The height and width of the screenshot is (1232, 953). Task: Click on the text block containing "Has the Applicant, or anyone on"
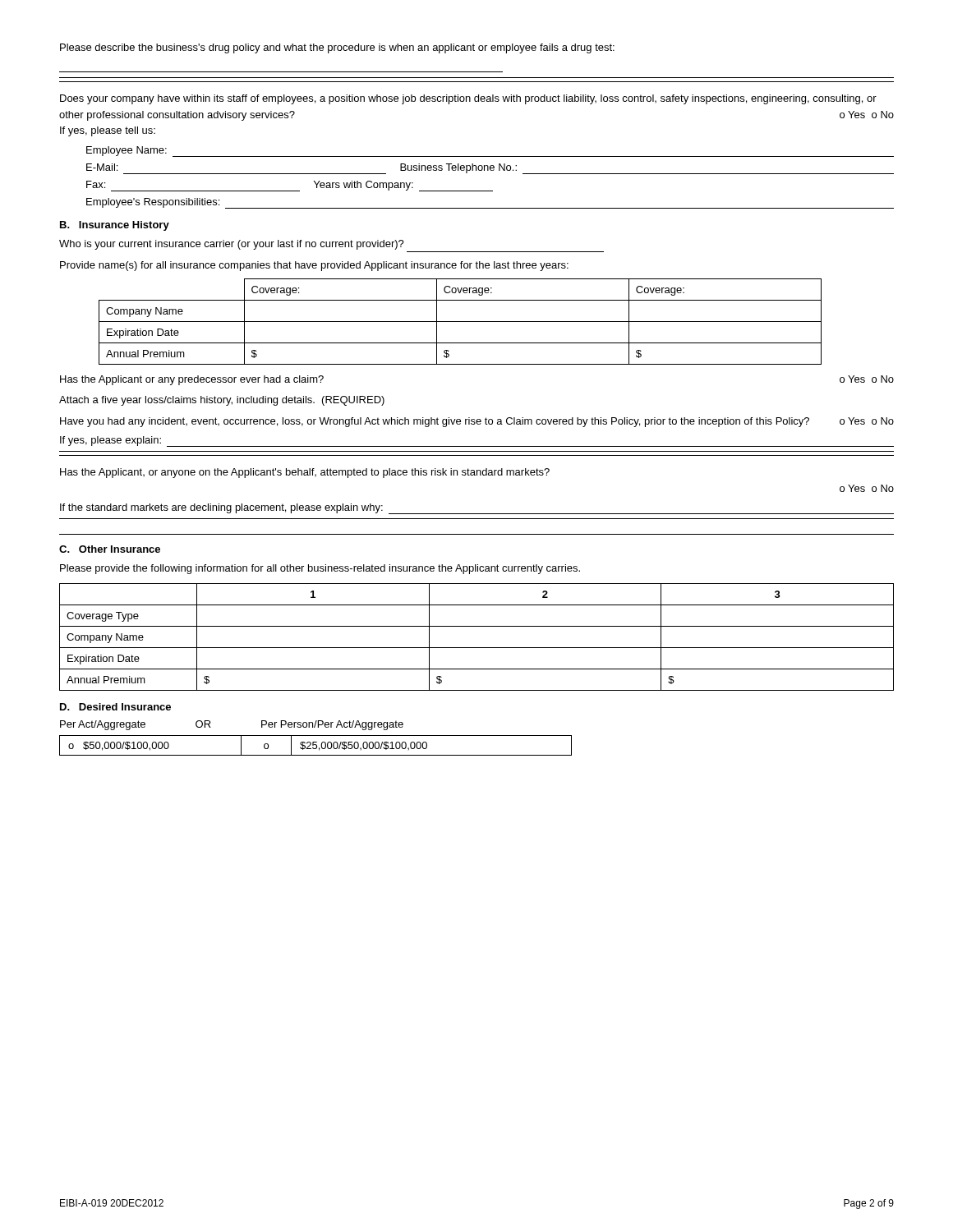pyautogui.click(x=476, y=481)
